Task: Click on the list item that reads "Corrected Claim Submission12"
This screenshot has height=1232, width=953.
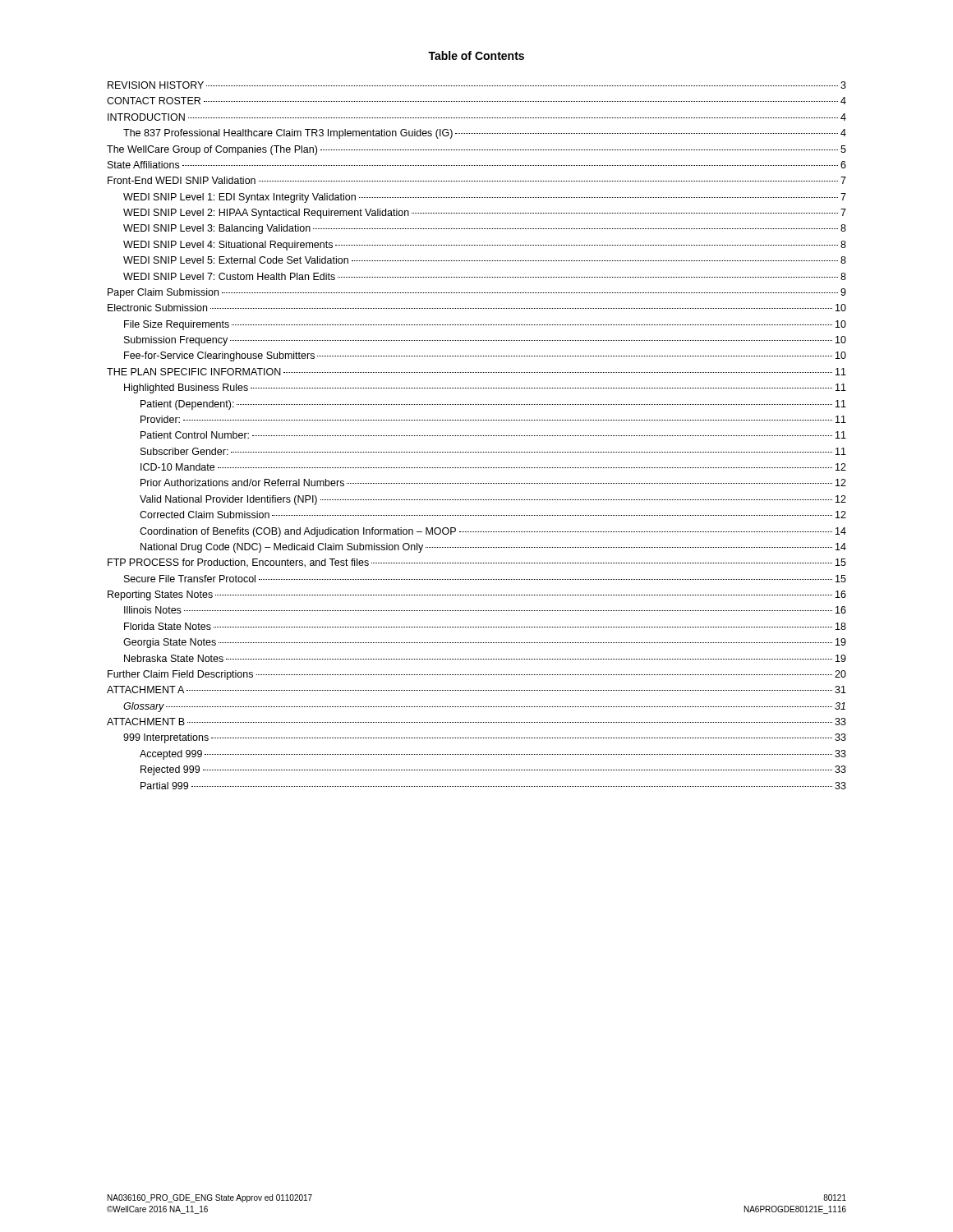Action: (493, 516)
